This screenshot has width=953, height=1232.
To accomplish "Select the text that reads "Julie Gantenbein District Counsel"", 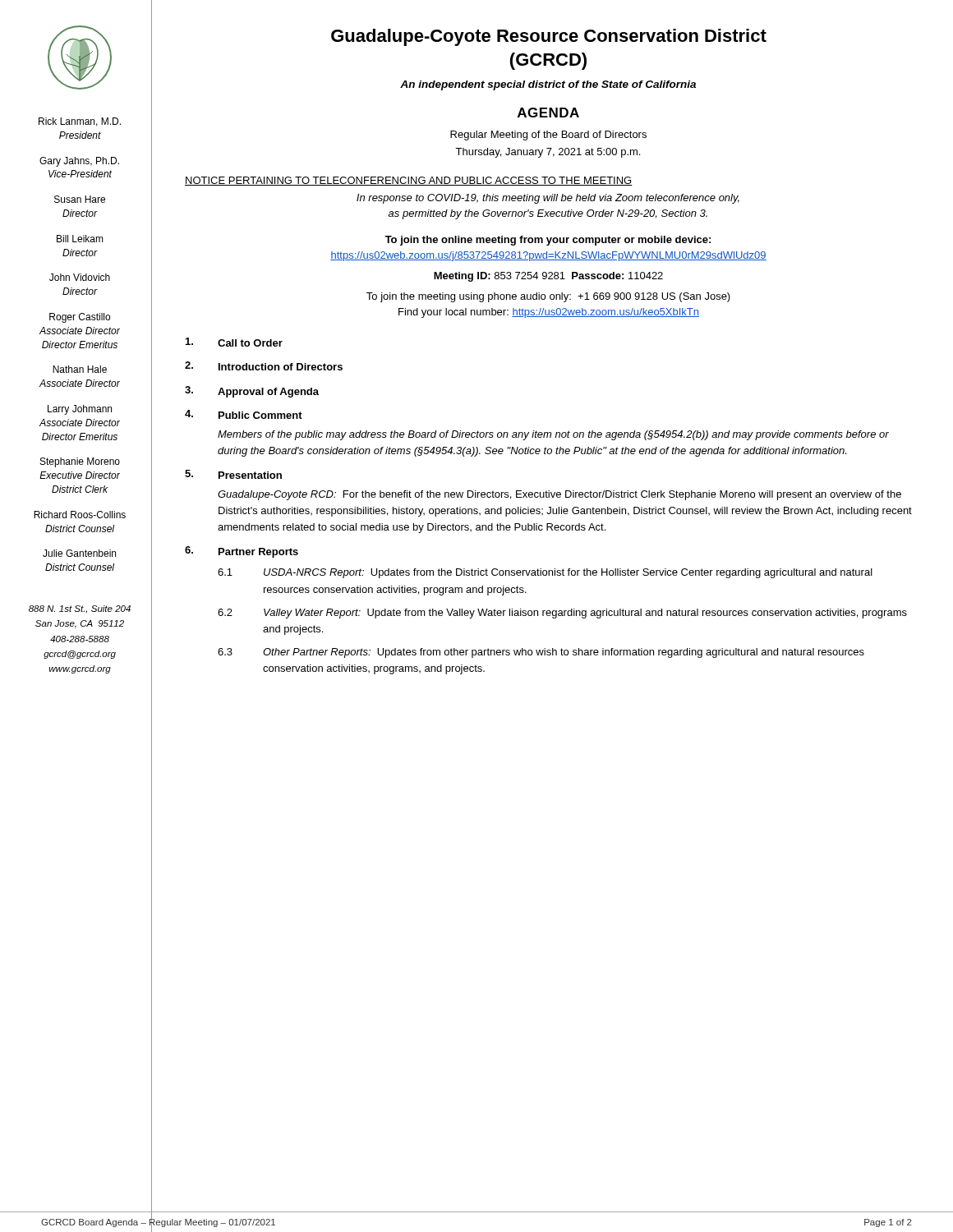I will click(x=80, y=561).
